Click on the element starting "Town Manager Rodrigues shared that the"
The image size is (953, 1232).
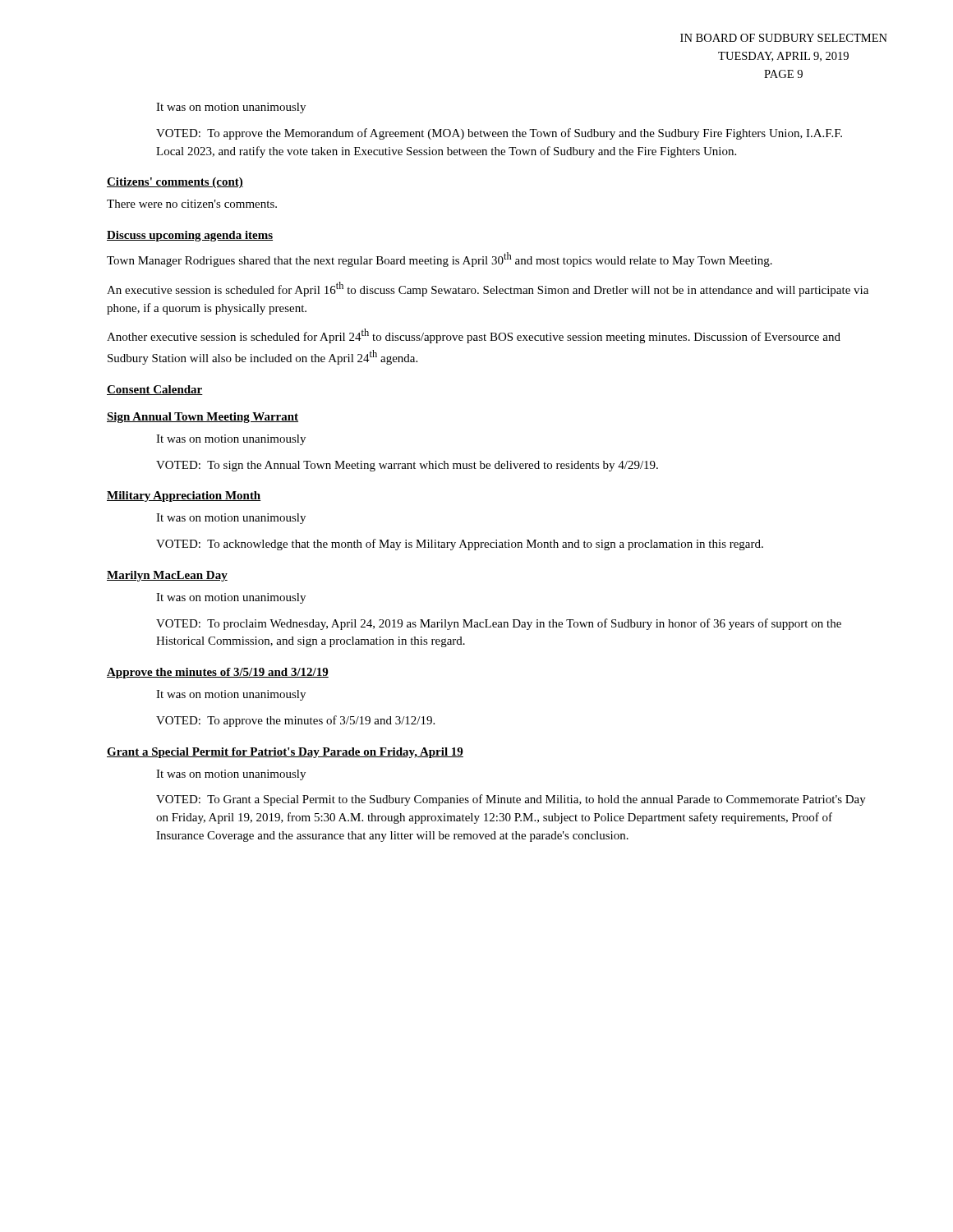pyautogui.click(x=489, y=259)
